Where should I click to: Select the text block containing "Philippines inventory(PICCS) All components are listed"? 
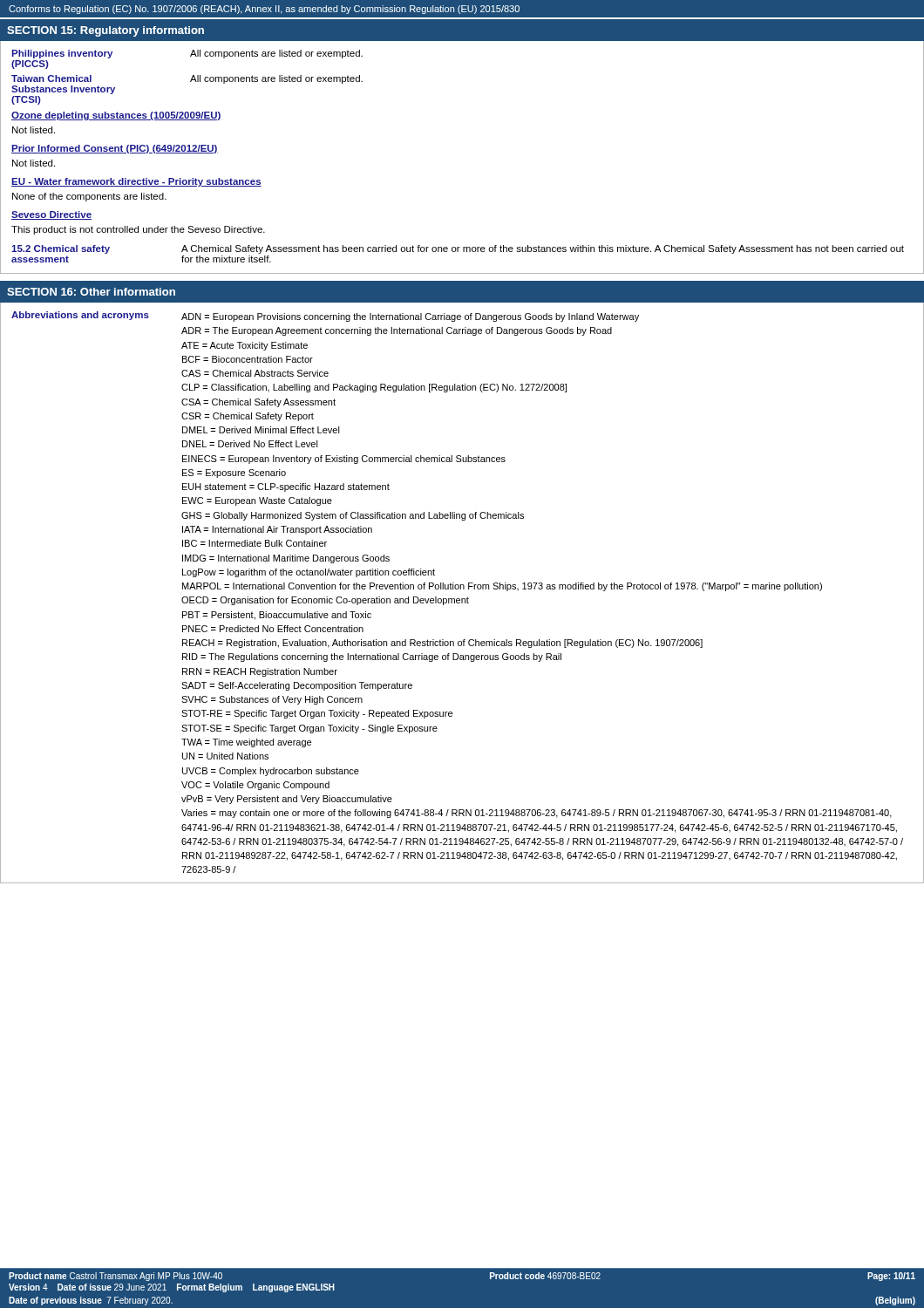(187, 54)
